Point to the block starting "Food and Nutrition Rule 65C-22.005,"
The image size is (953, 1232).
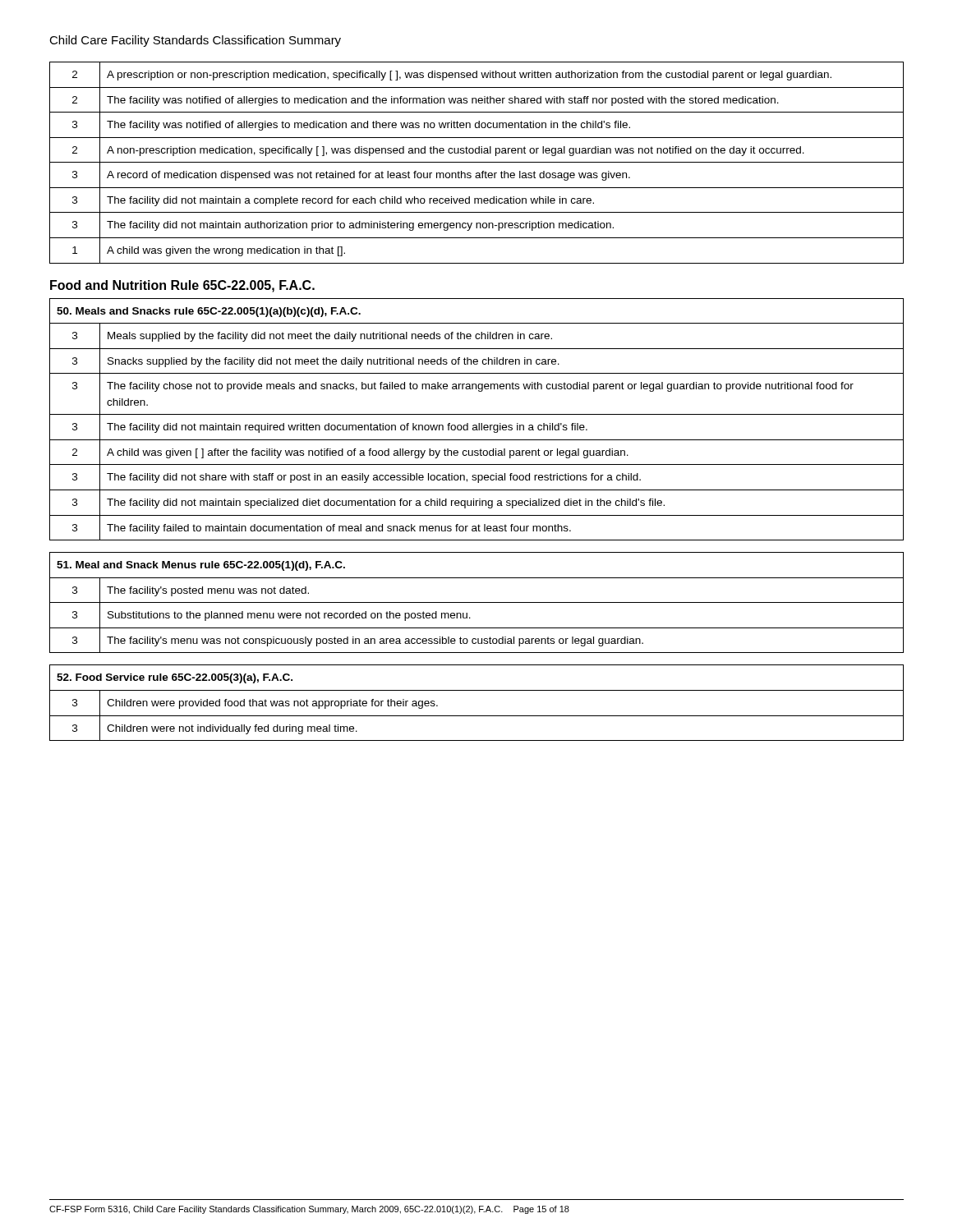coord(182,285)
